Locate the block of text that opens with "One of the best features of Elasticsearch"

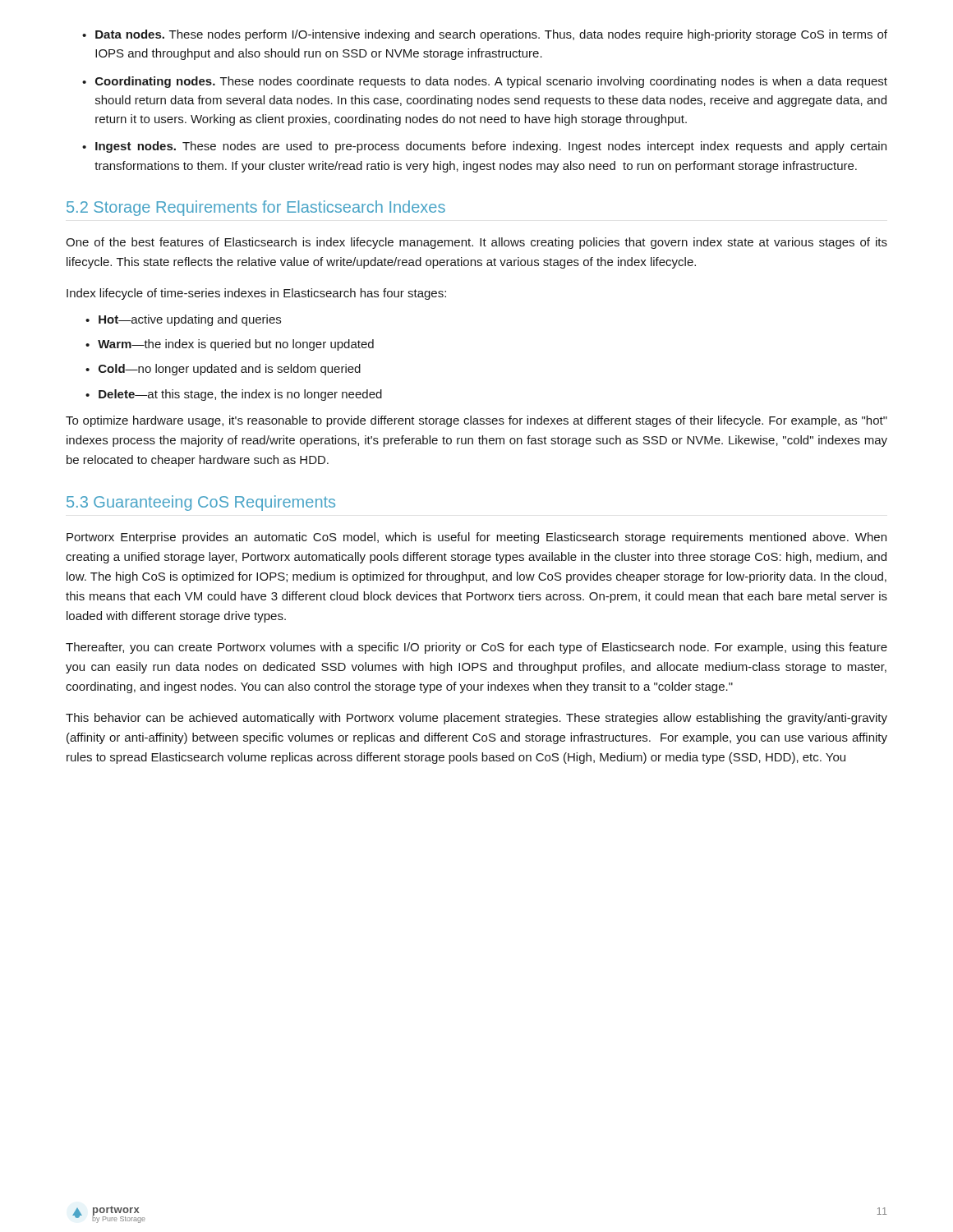coord(476,252)
